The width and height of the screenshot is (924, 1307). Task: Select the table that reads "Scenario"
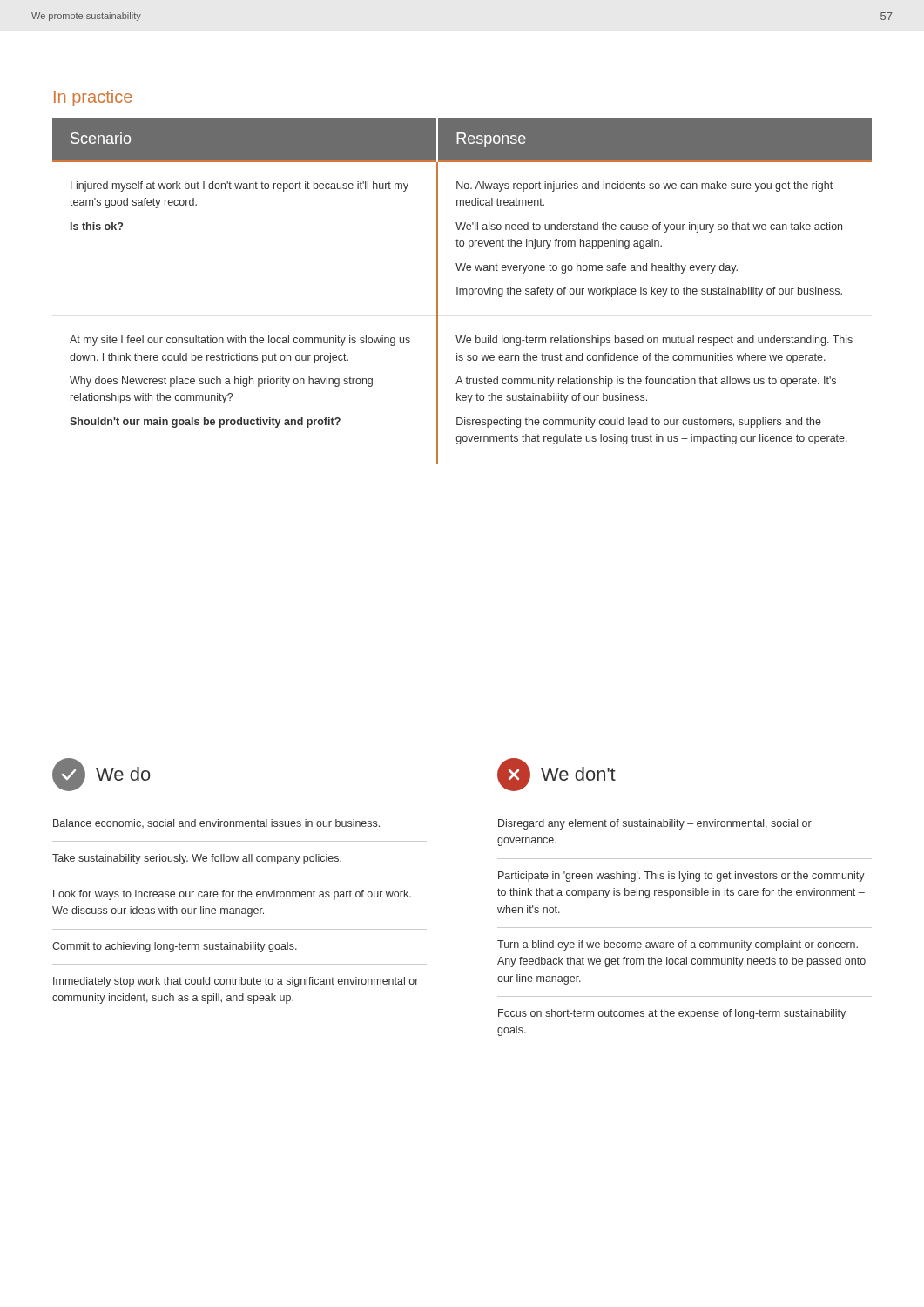(462, 290)
